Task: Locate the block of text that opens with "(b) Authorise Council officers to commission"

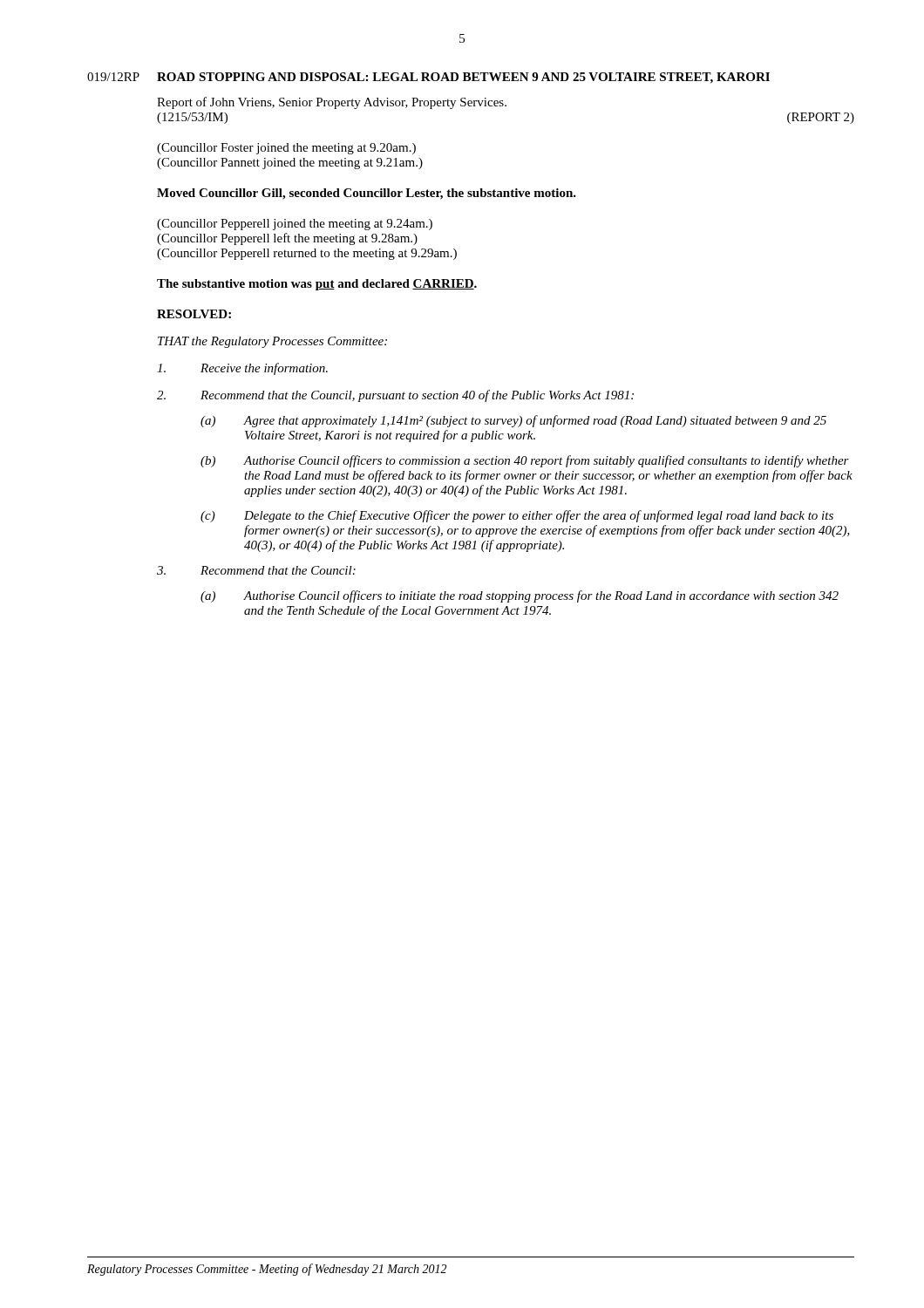Action: click(x=527, y=476)
